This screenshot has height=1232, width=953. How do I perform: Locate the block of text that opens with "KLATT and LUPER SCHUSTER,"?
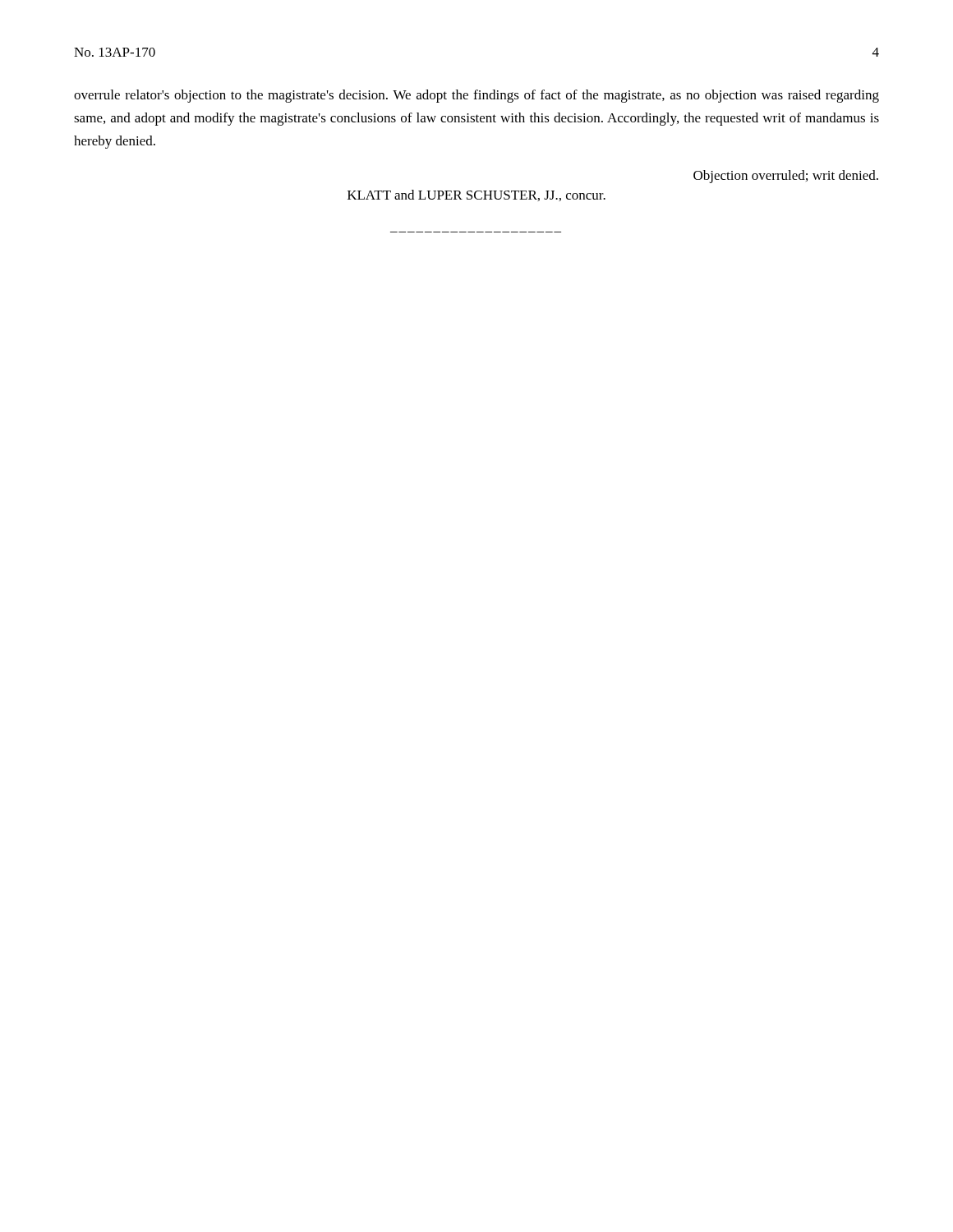476,195
